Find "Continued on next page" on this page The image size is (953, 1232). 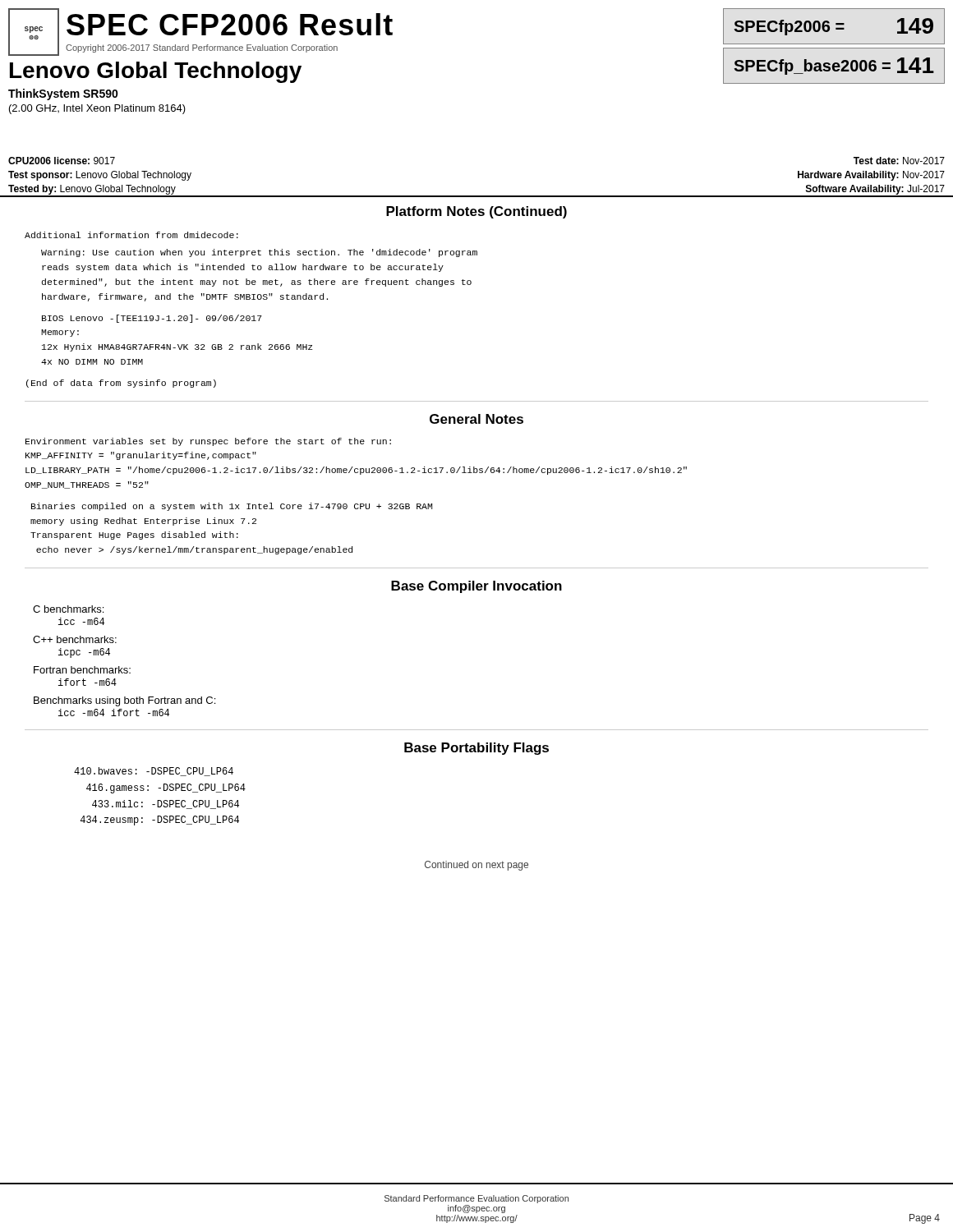476,865
